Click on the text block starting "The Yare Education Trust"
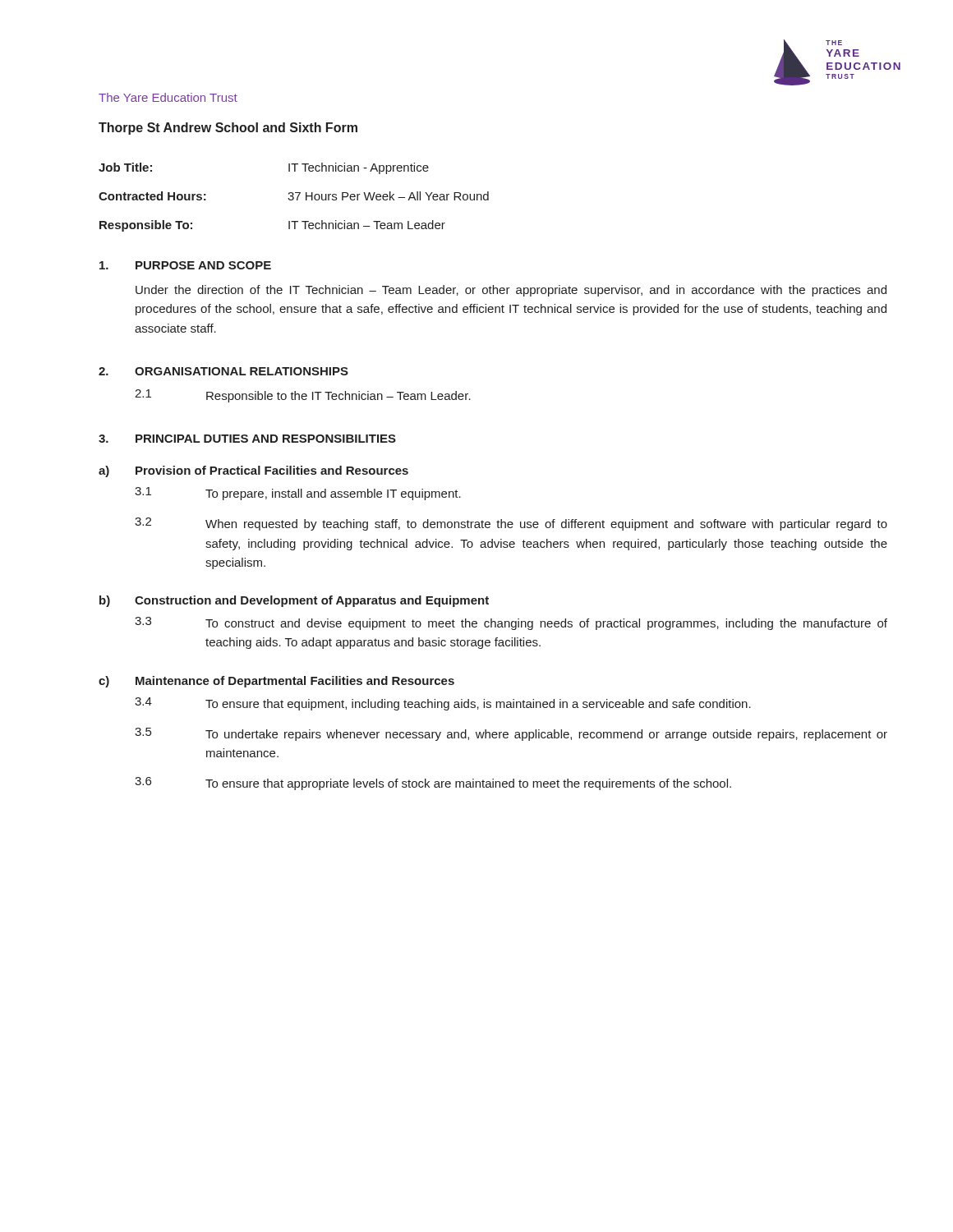 (168, 97)
